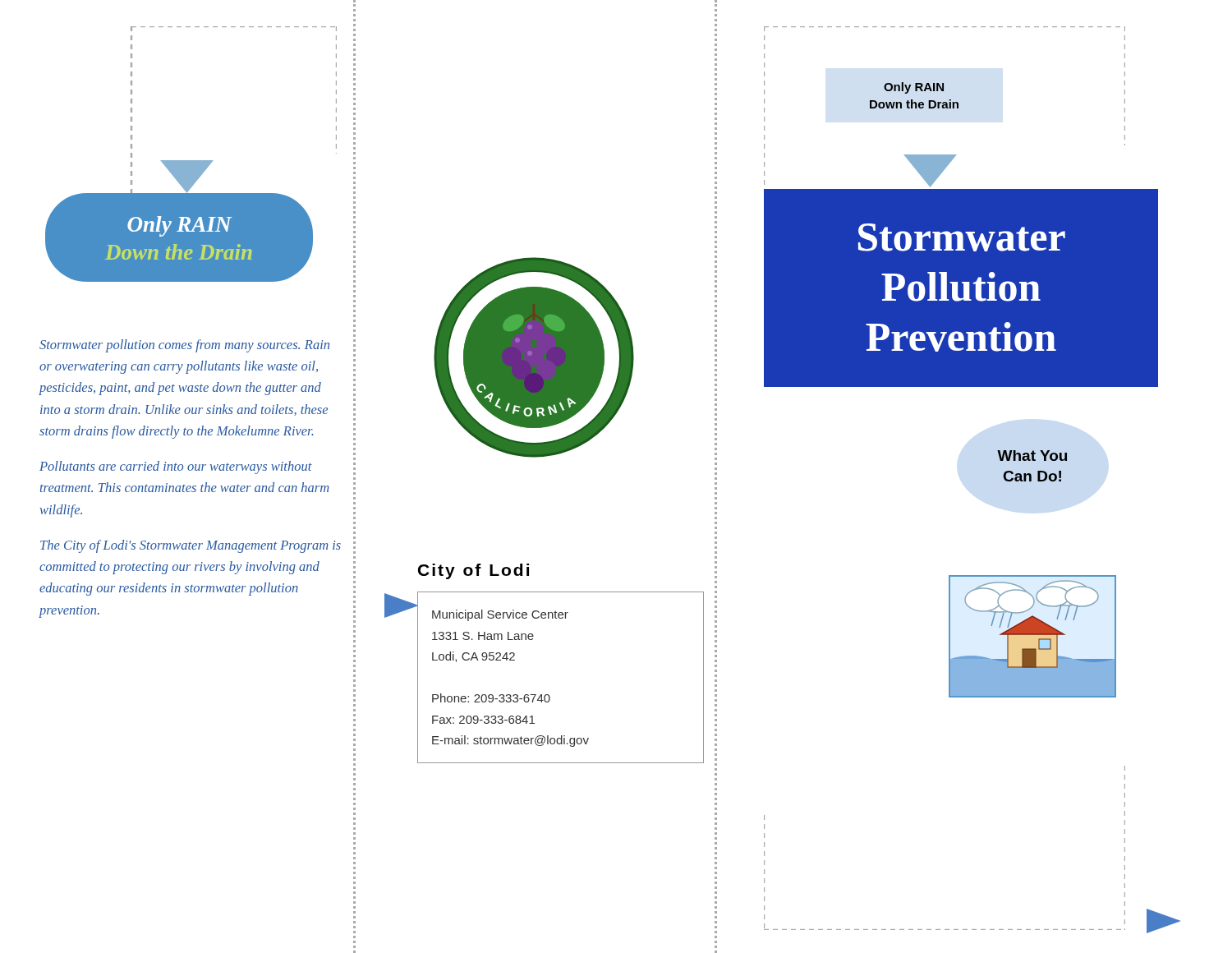Select the logo
Viewport: 1232px width, 953px height.
pyautogui.click(x=534, y=357)
